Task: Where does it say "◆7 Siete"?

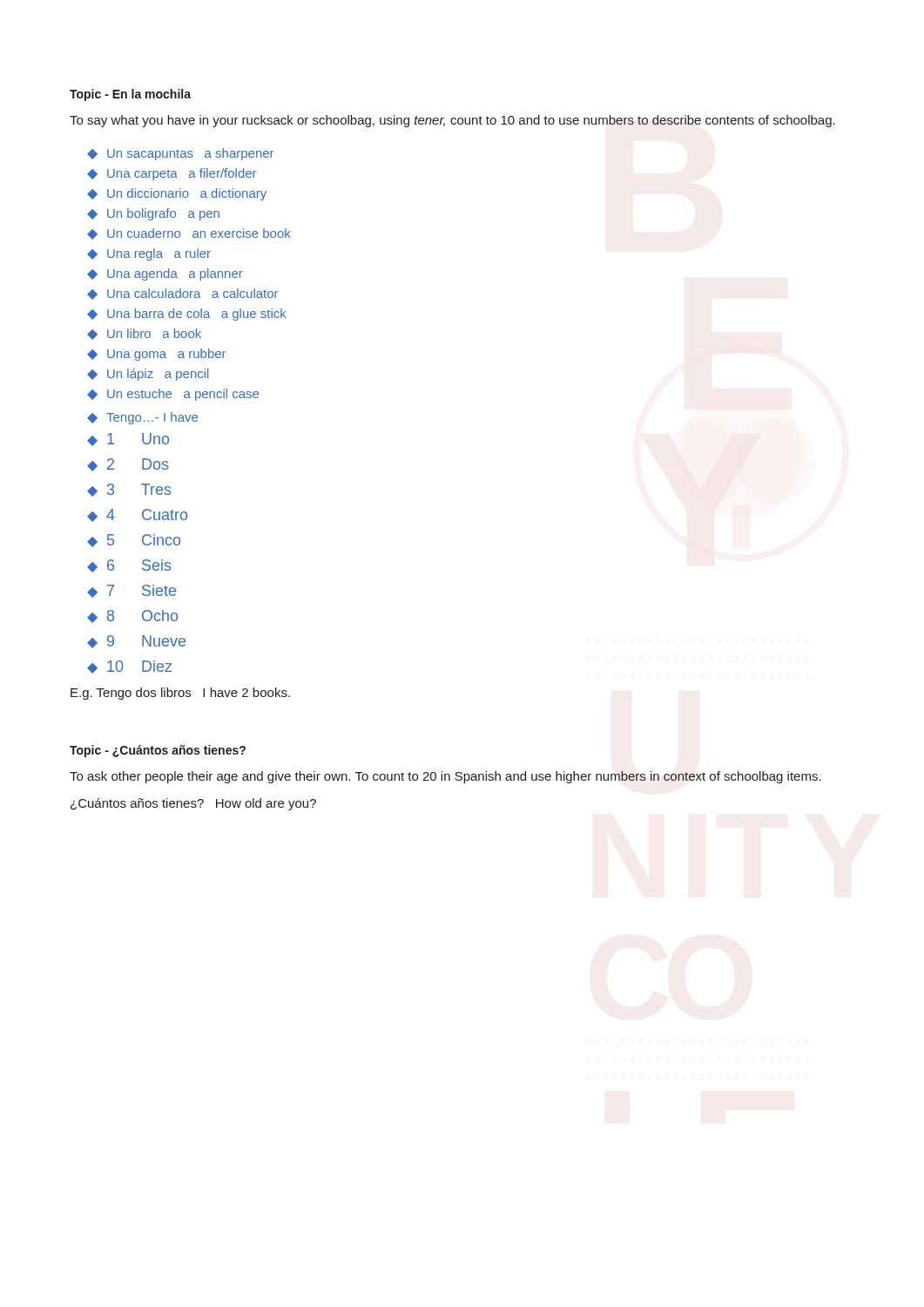Action: tap(132, 591)
